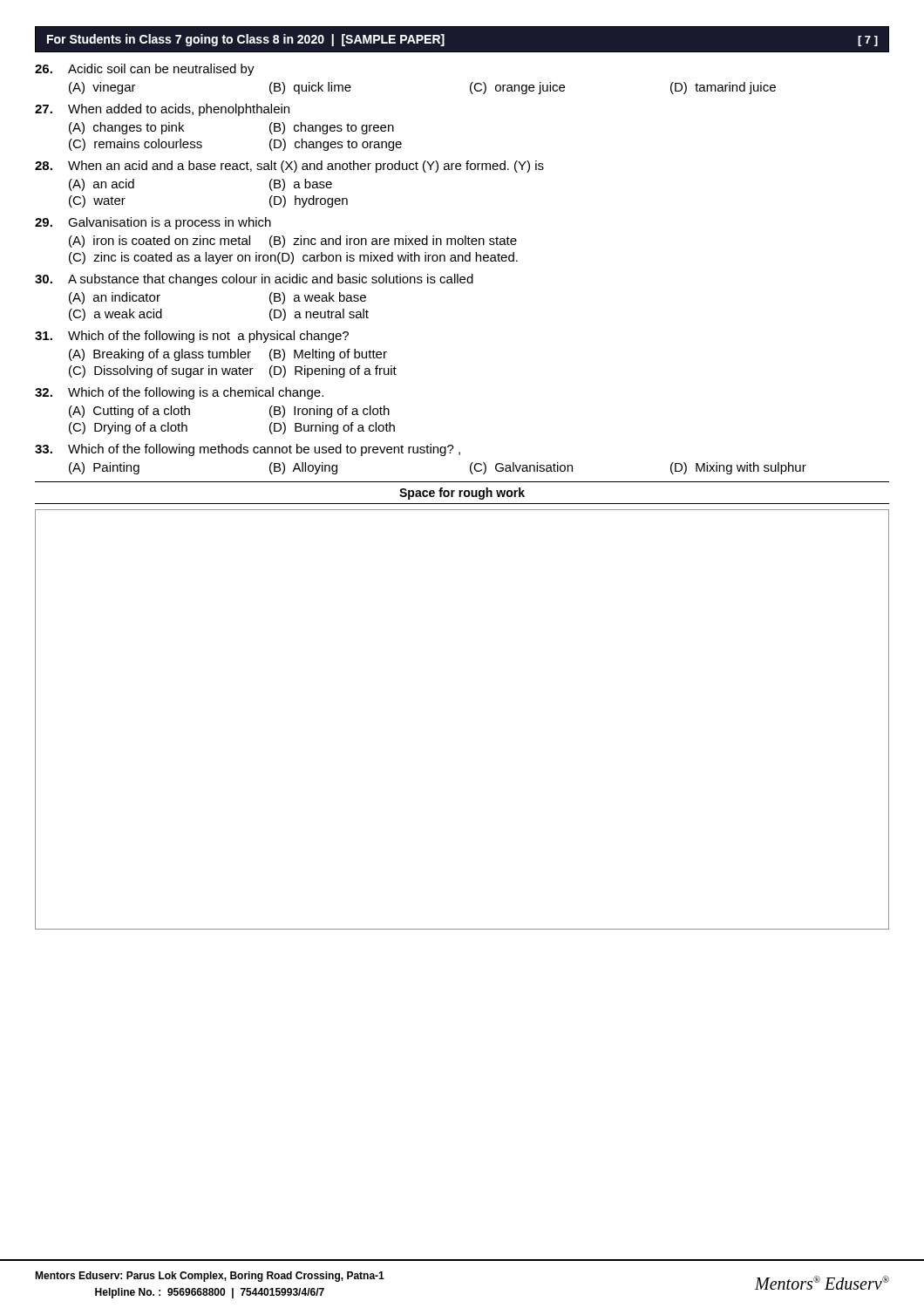Point to the region starting "31. Which of"

click(192, 337)
